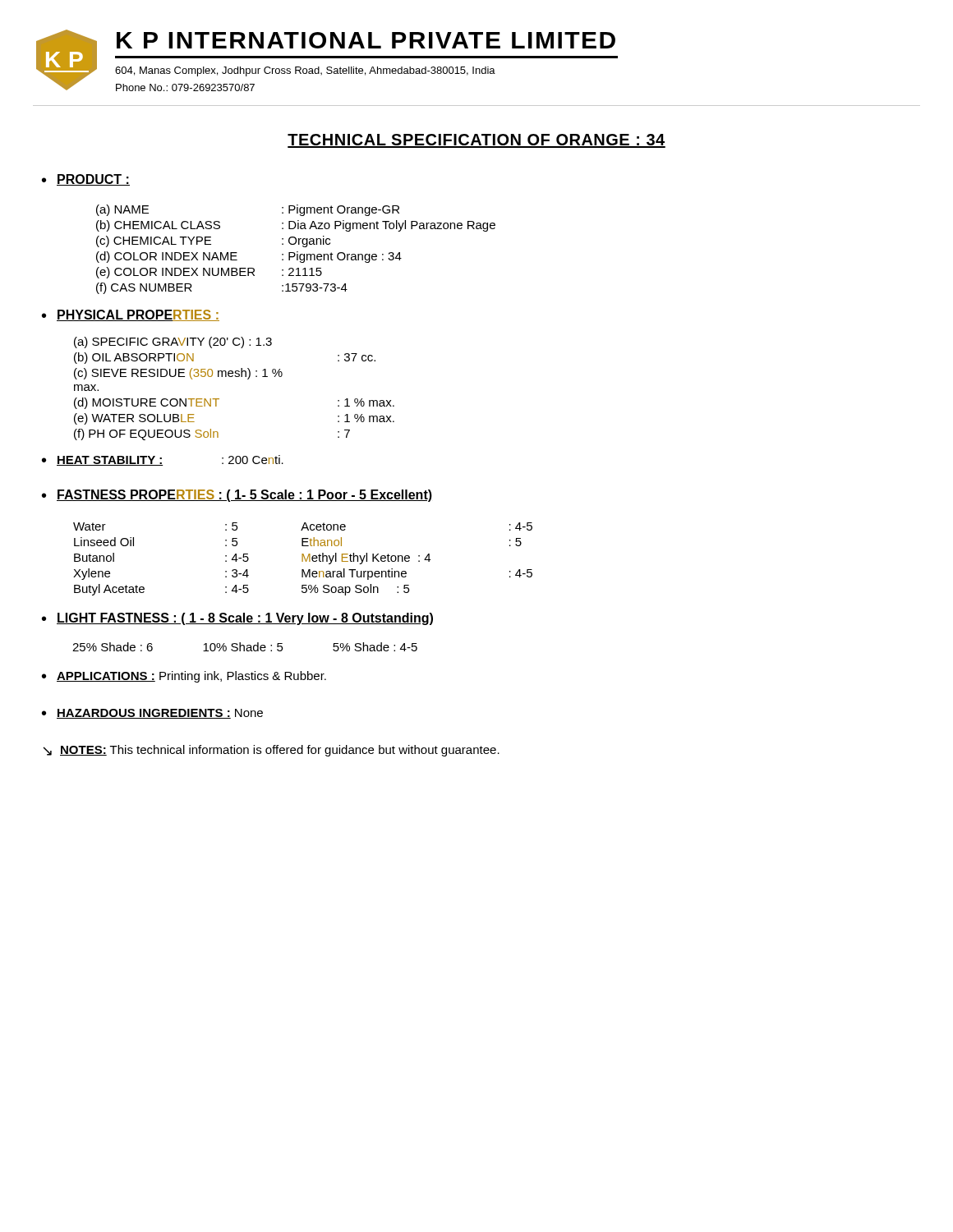
Task: Find the block on this page that starts "• HEAT STABILITY"
Action: coord(163,460)
